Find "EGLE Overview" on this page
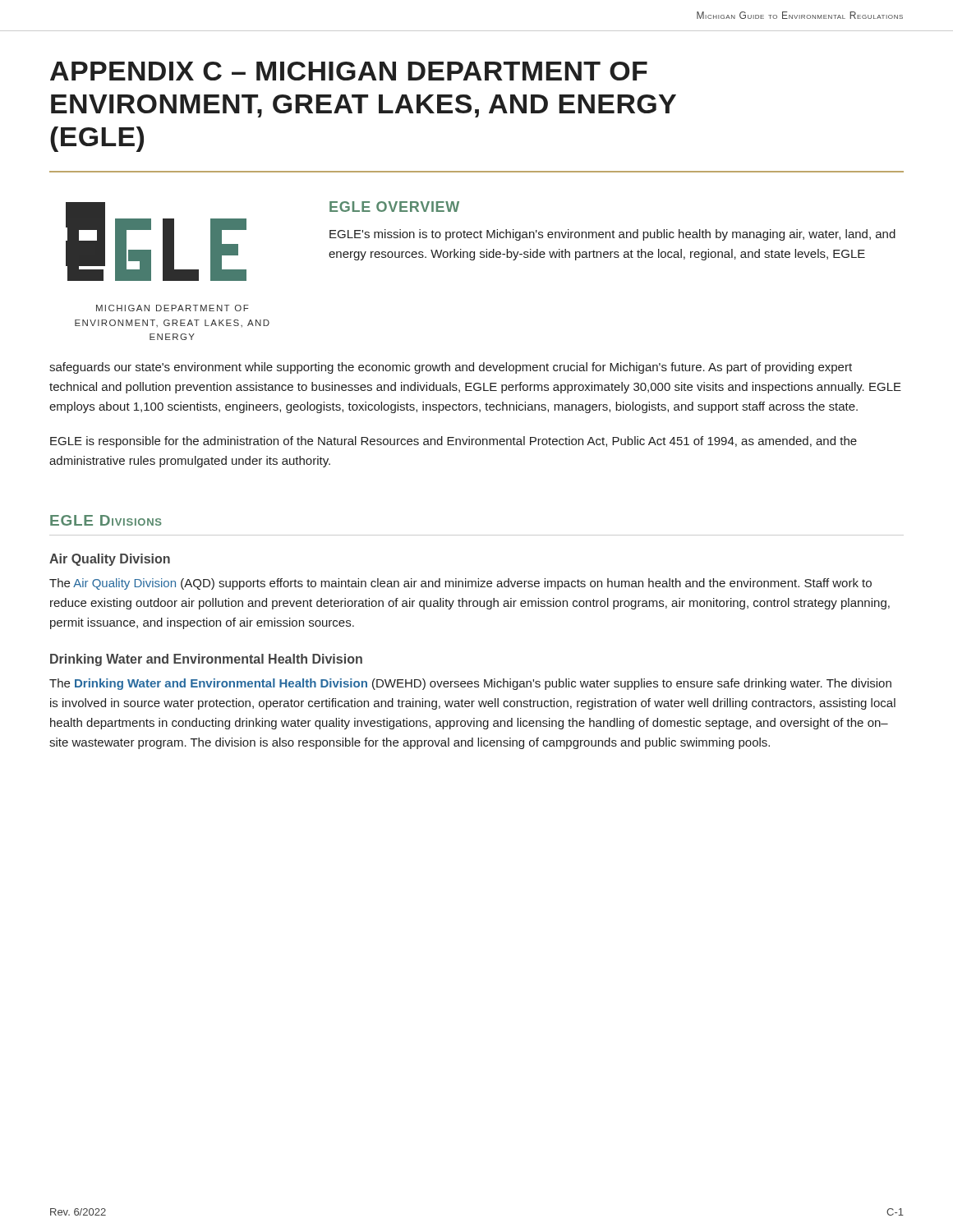The width and height of the screenshot is (953, 1232). (x=394, y=207)
